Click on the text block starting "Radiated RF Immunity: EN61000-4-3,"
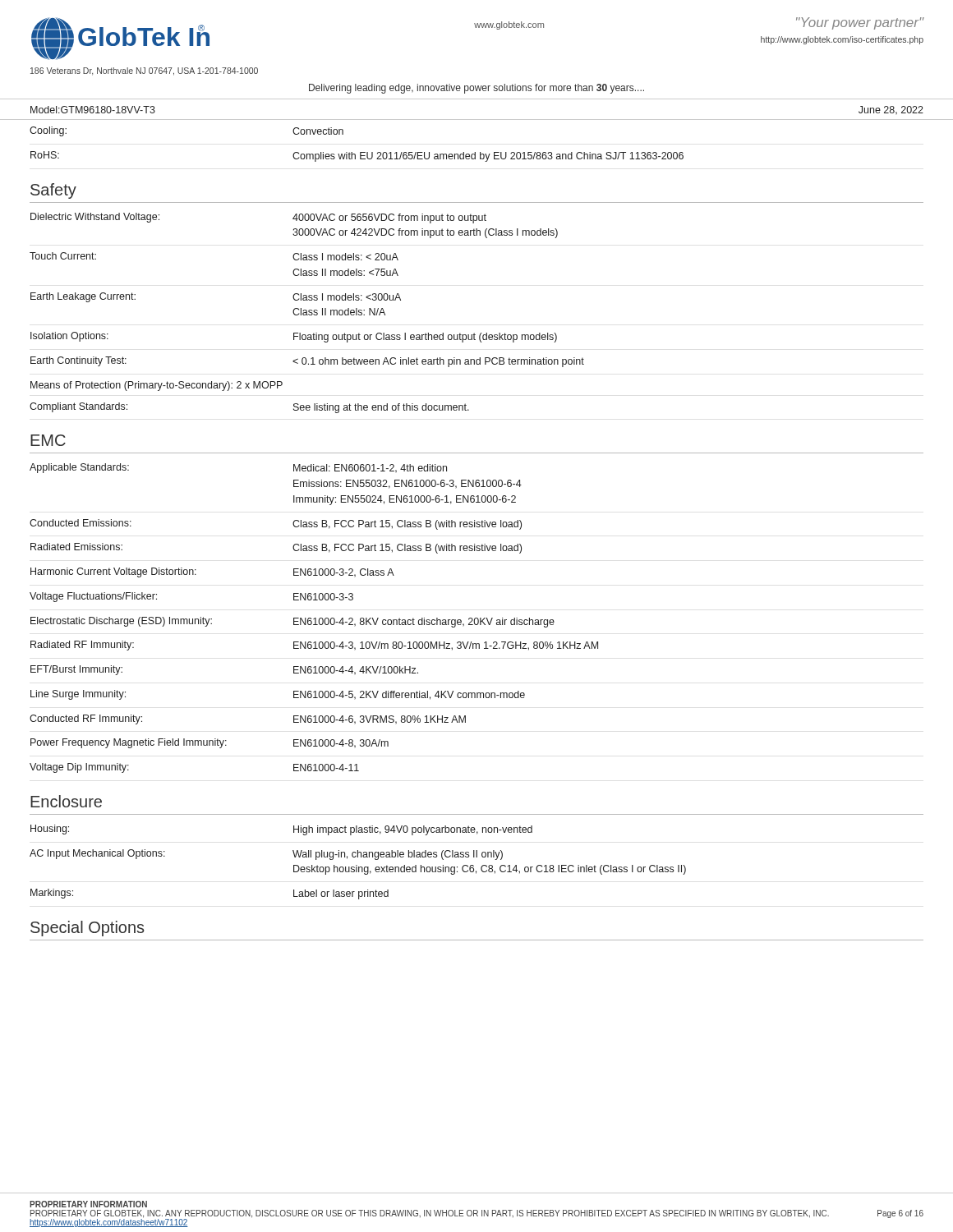Image resolution: width=953 pixels, height=1232 pixels. pyautogui.click(x=476, y=646)
